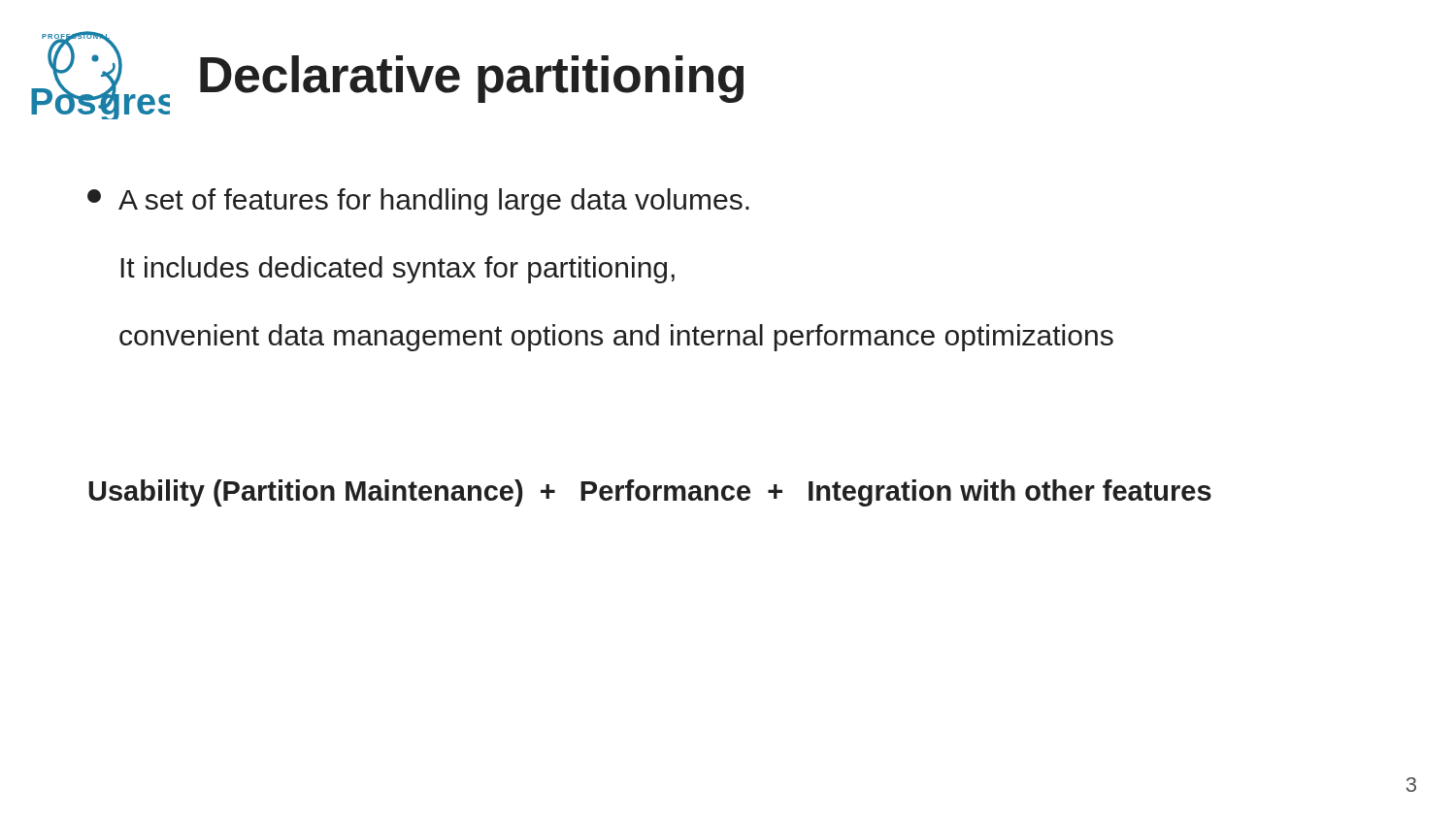Locate a logo

[100, 75]
